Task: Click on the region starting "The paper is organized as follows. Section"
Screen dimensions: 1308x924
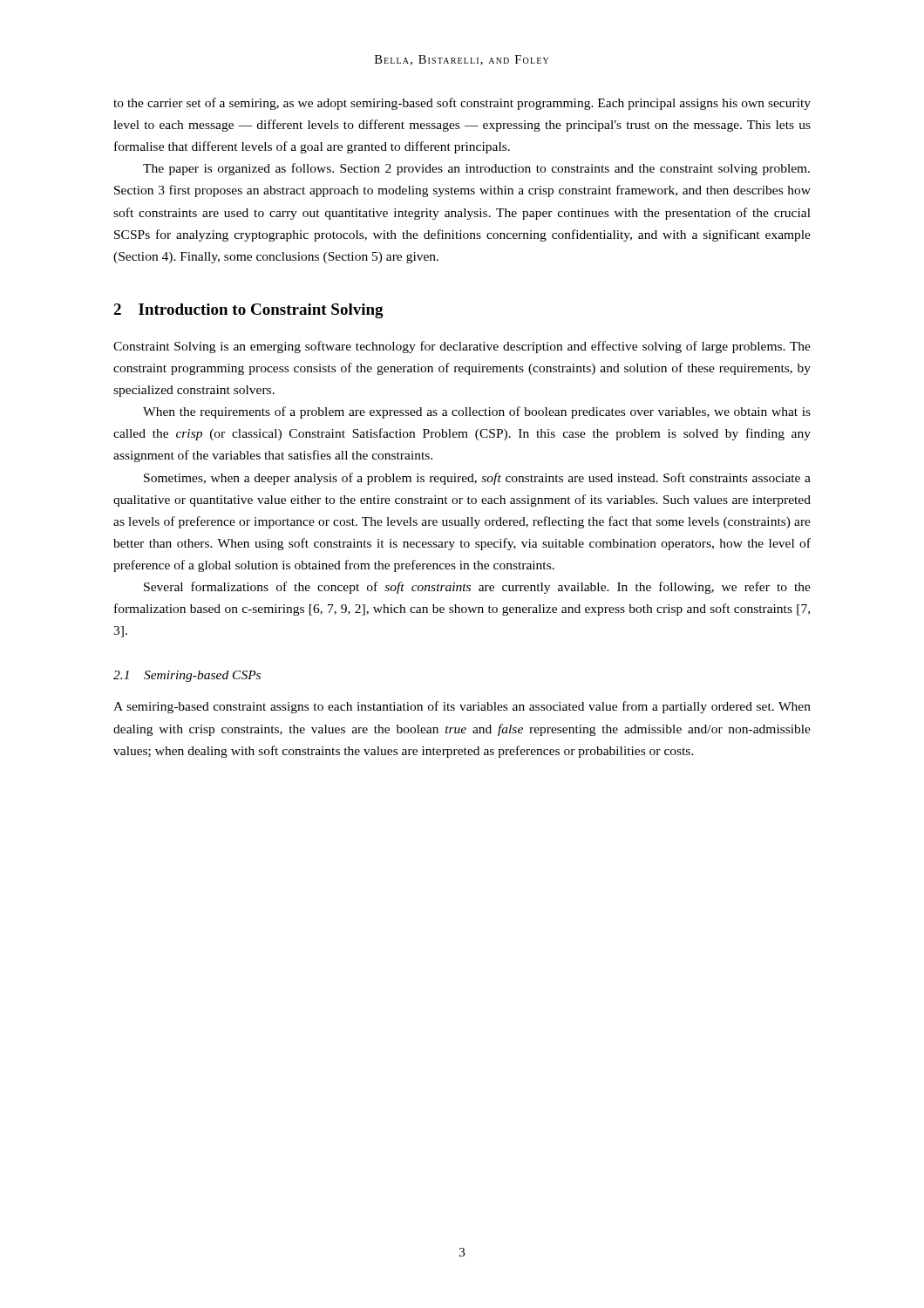Action: tap(462, 212)
